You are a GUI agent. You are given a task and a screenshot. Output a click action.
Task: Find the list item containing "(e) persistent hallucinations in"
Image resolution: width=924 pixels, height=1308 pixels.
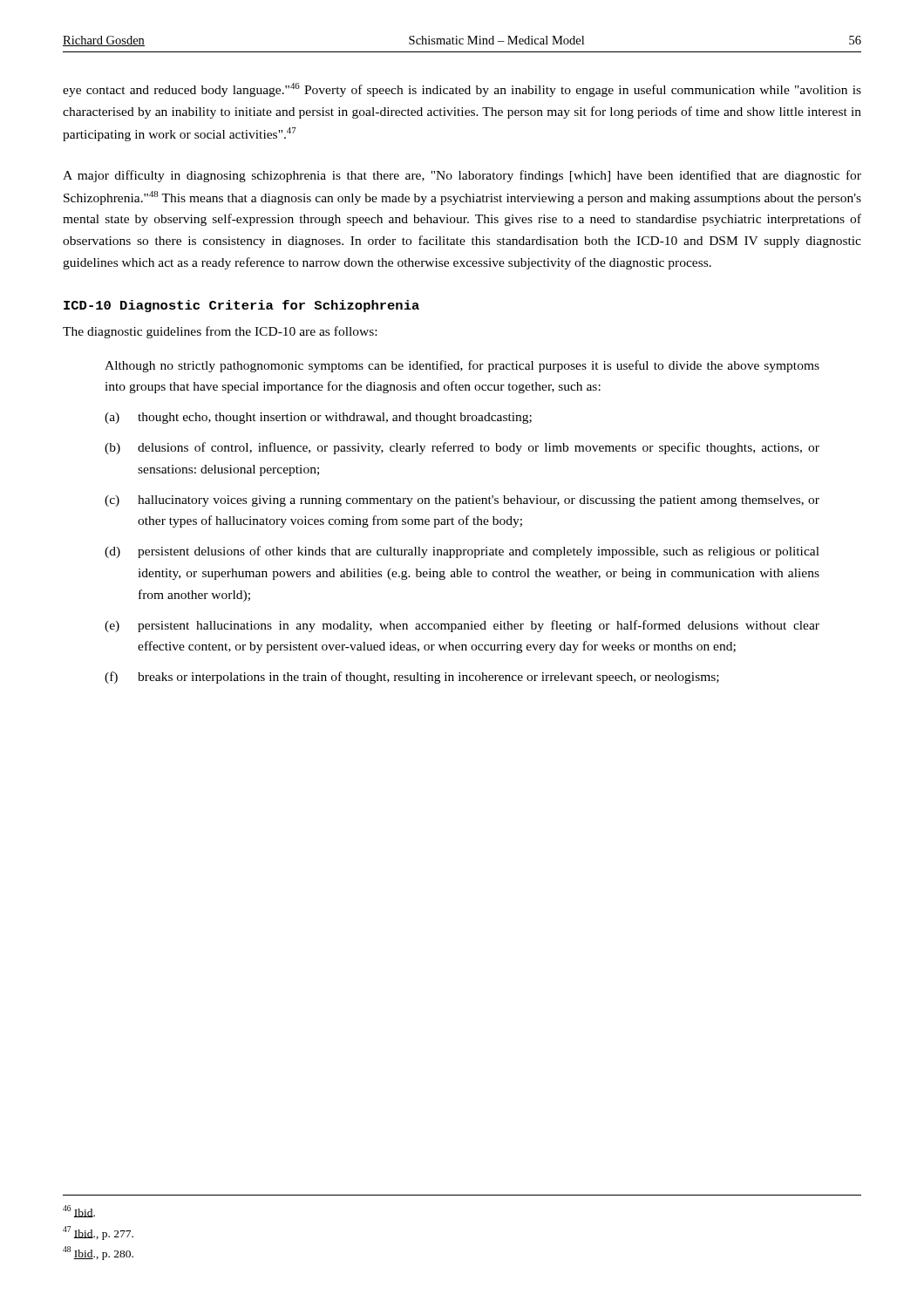point(462,636)
